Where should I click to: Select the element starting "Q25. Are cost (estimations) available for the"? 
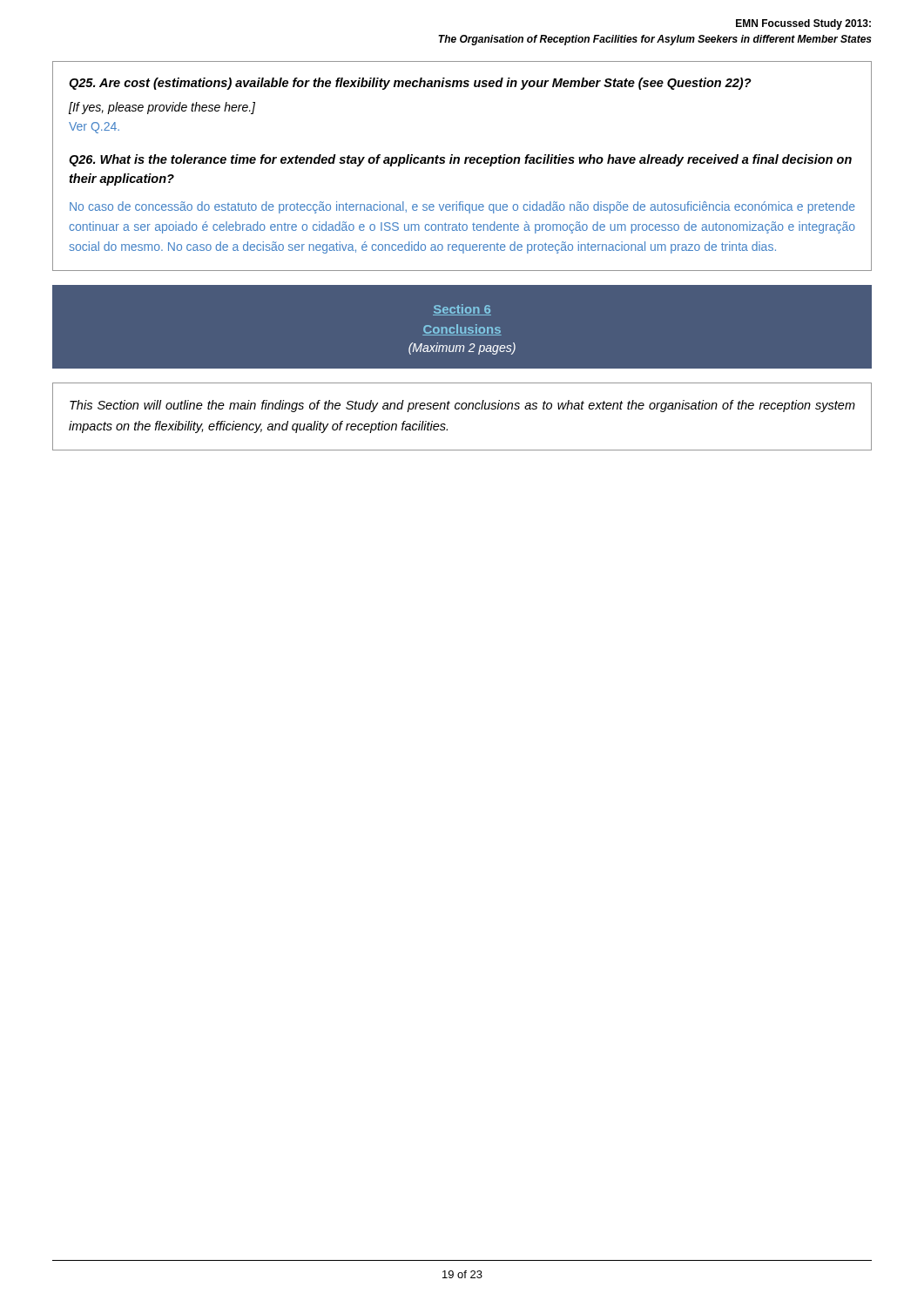(x=462, y=166)
